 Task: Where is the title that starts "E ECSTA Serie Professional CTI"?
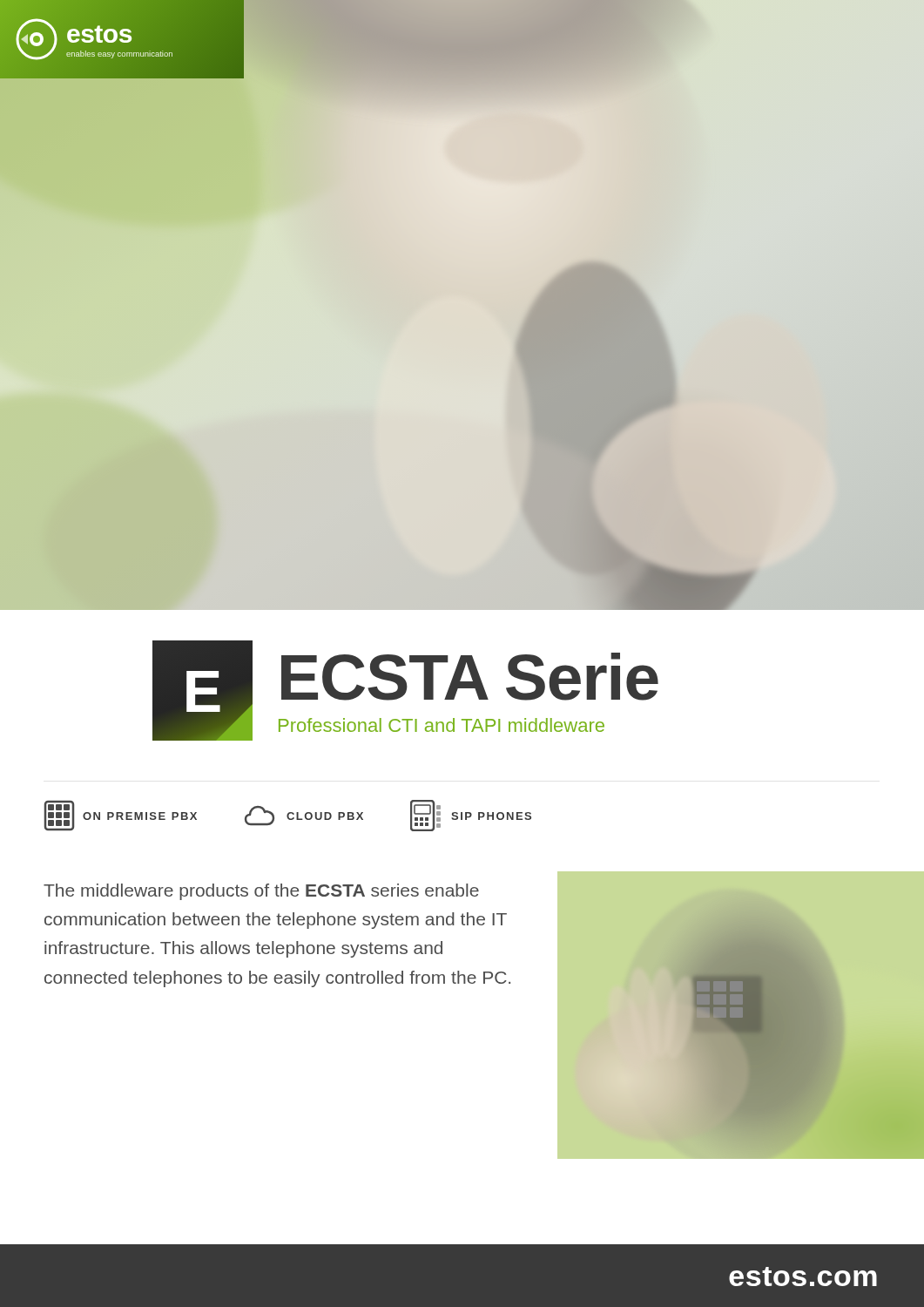[406, 691]
